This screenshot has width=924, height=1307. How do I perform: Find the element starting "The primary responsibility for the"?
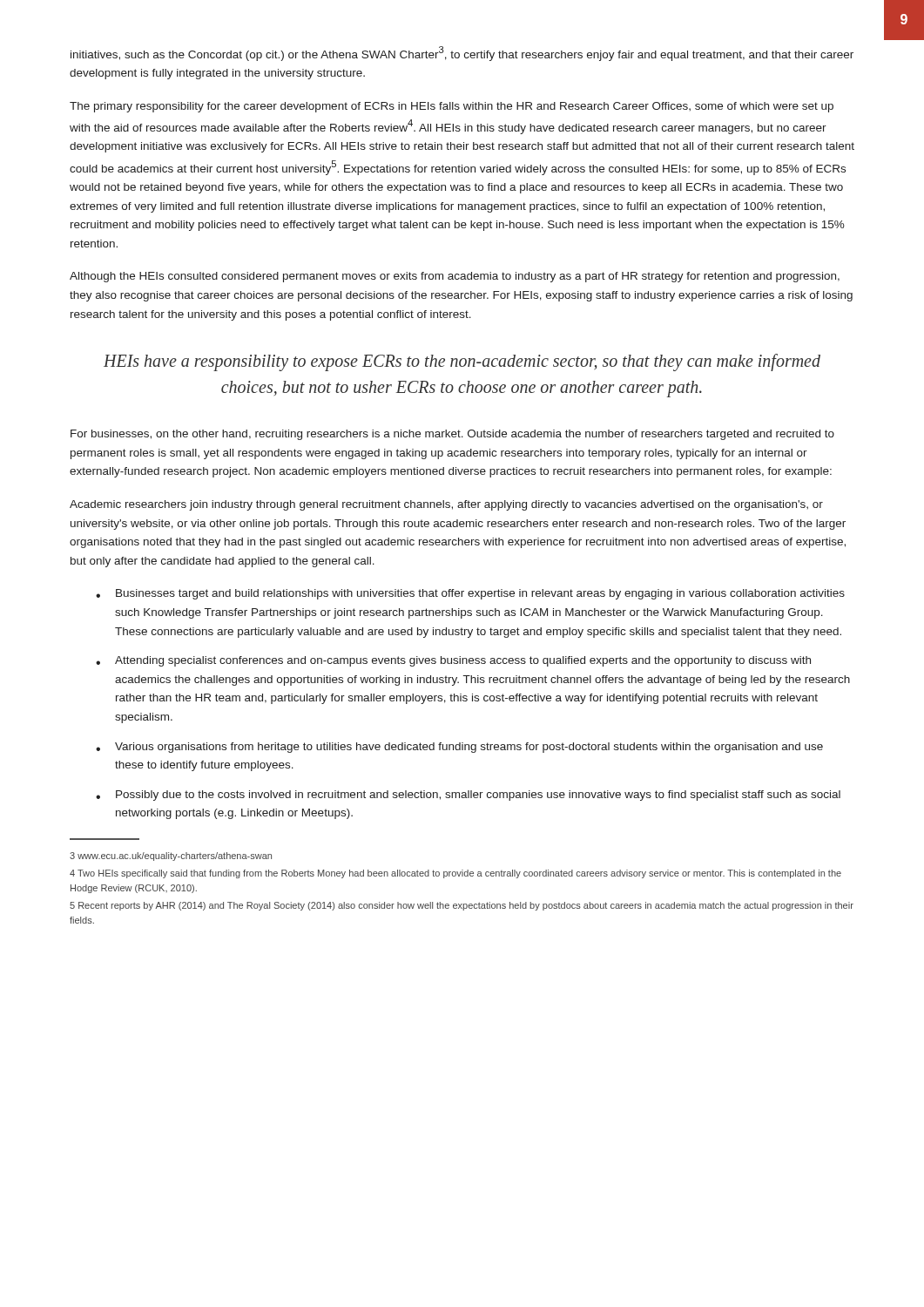coord(462,174)
